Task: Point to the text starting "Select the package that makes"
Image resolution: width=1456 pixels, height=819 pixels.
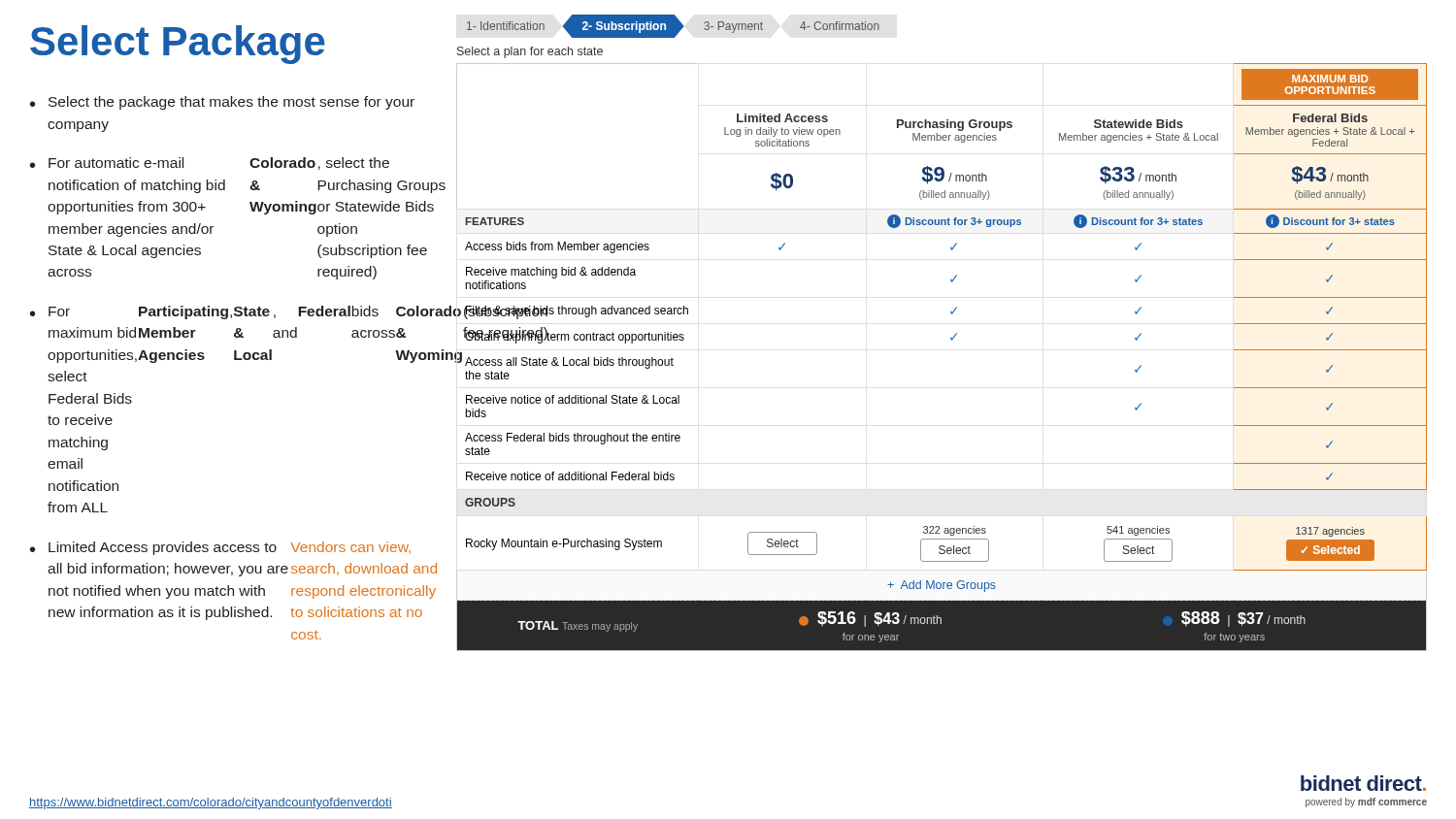Action: (x=231, y=112)
